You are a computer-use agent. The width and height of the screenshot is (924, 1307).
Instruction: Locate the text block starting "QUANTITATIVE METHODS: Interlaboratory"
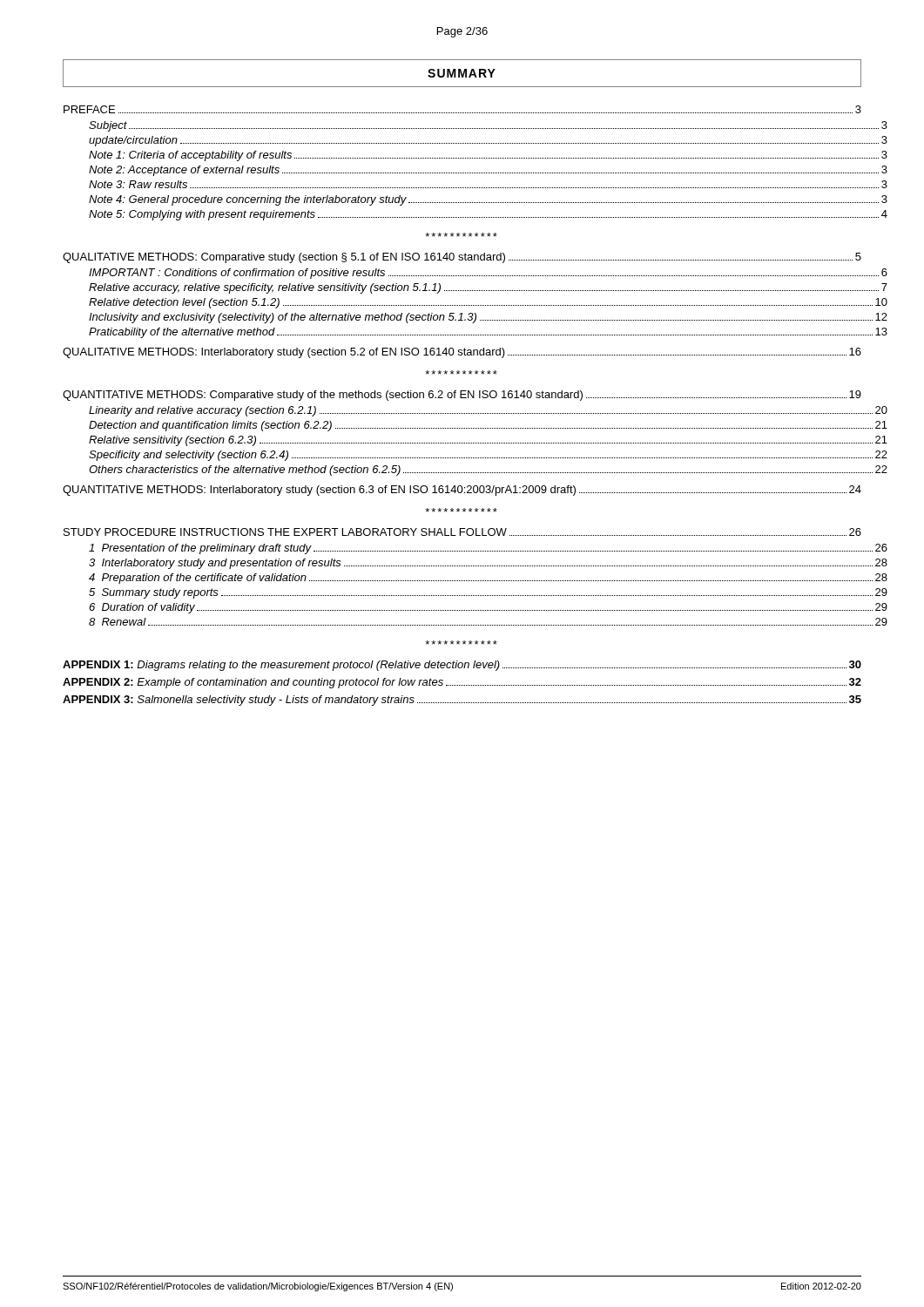462,489
